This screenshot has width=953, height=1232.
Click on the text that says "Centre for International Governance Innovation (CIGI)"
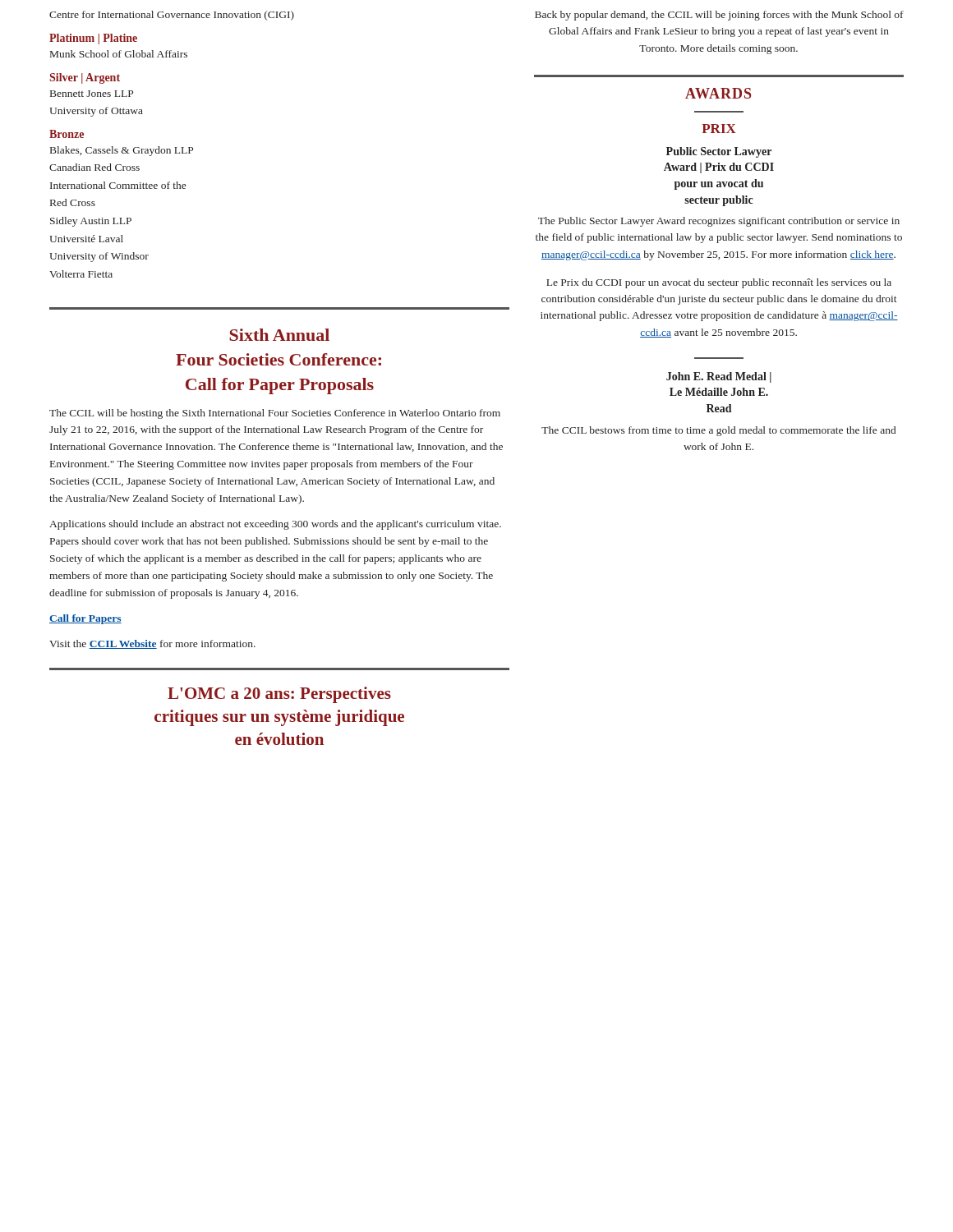(172, 14)
